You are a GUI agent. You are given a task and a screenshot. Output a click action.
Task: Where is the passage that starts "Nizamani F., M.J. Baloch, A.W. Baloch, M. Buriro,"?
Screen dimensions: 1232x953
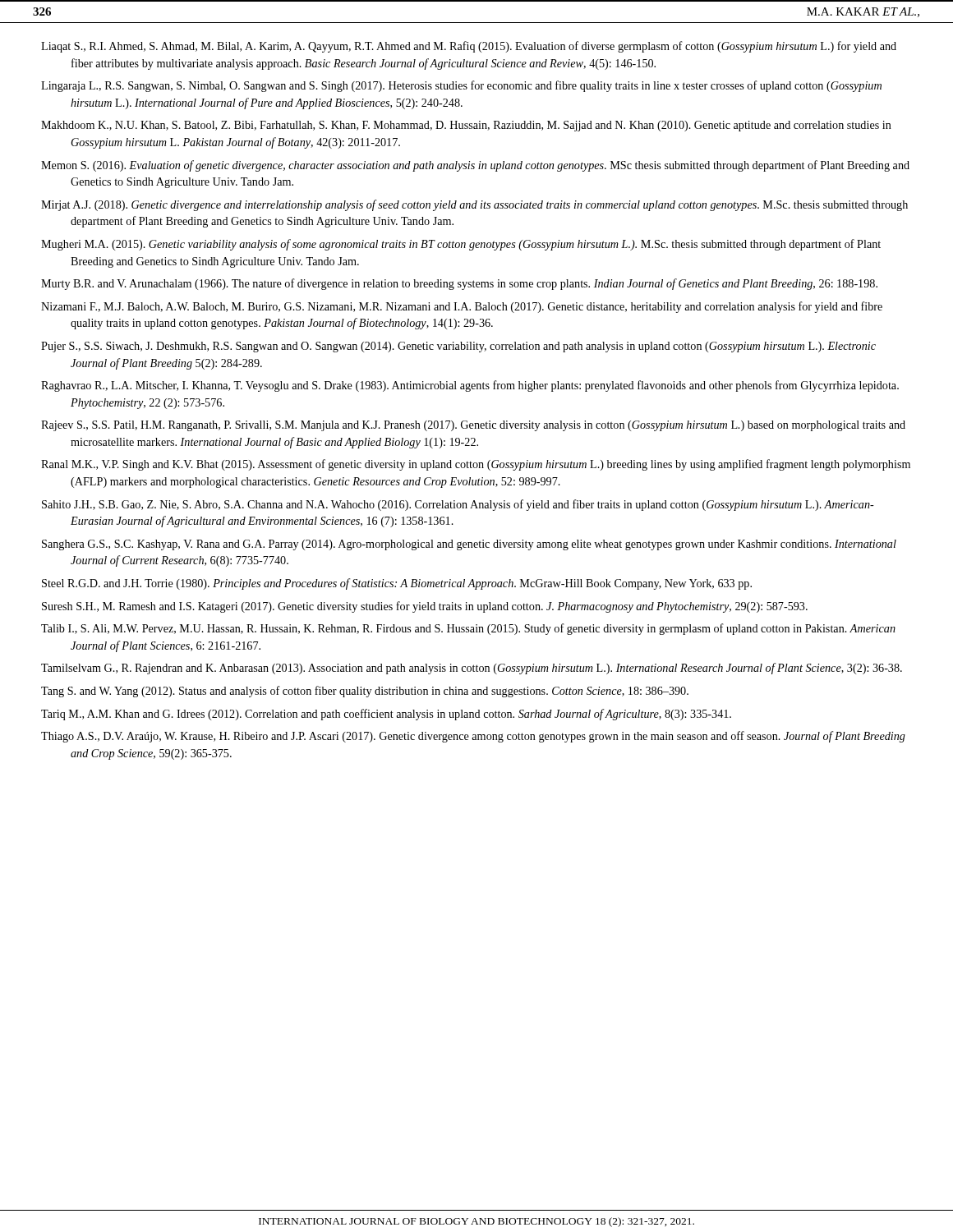(x=462, y=315)
